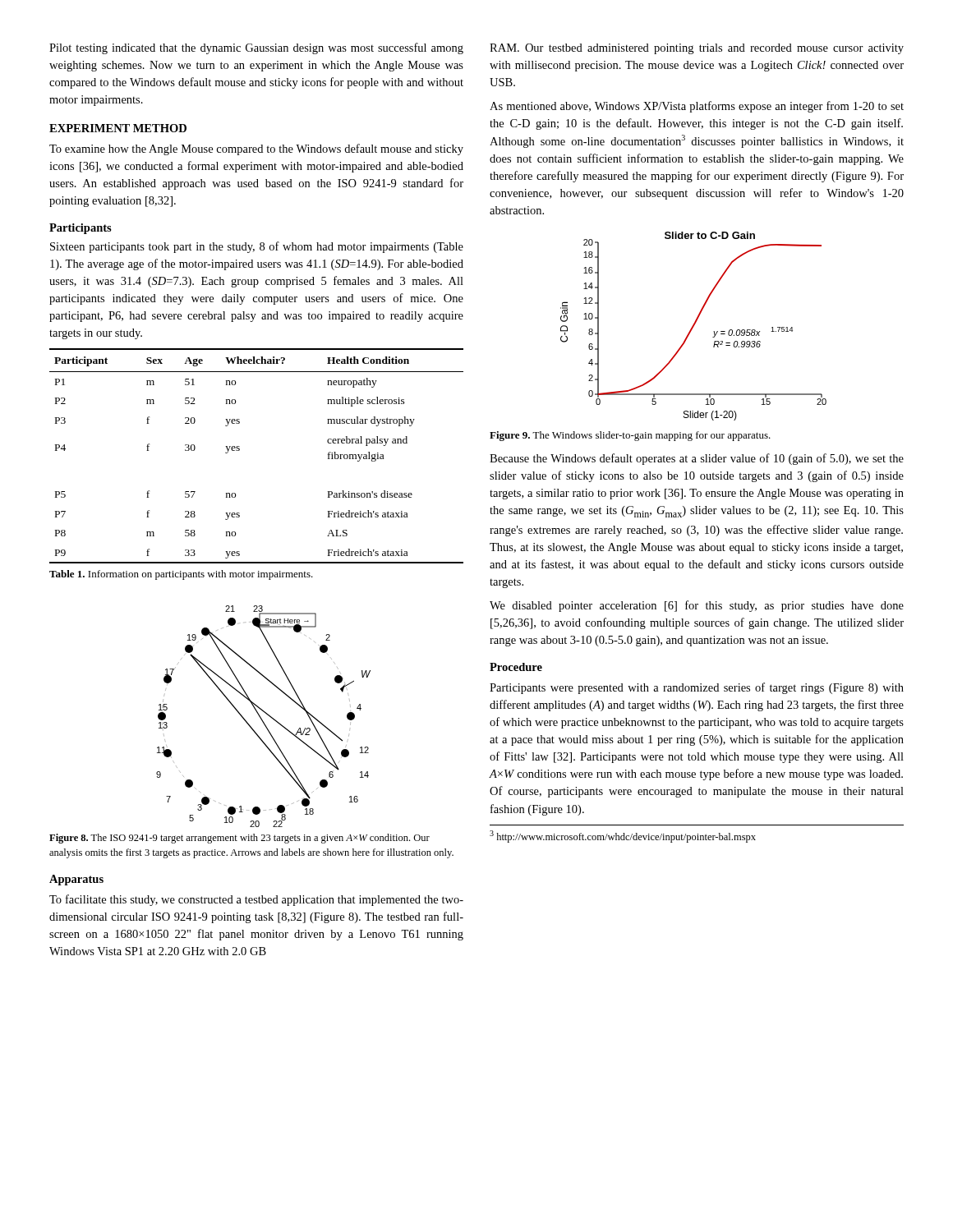This screenshot has height=1232, width=953.
Task: Find the block on this page that starts "Participants were presented with a randomized series of"
Action: click(697, 749)
